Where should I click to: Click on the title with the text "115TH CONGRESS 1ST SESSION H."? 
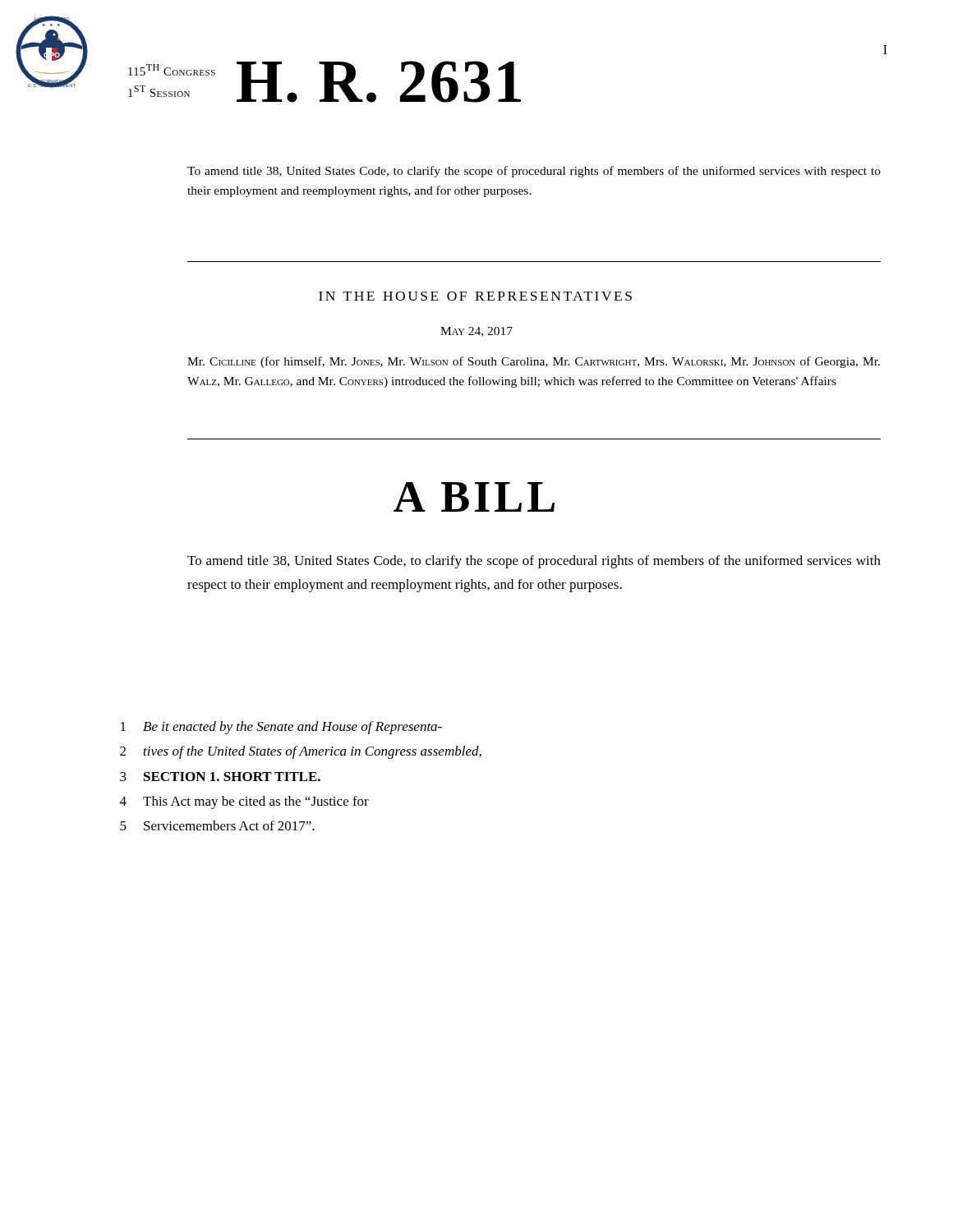pos(326,81)
